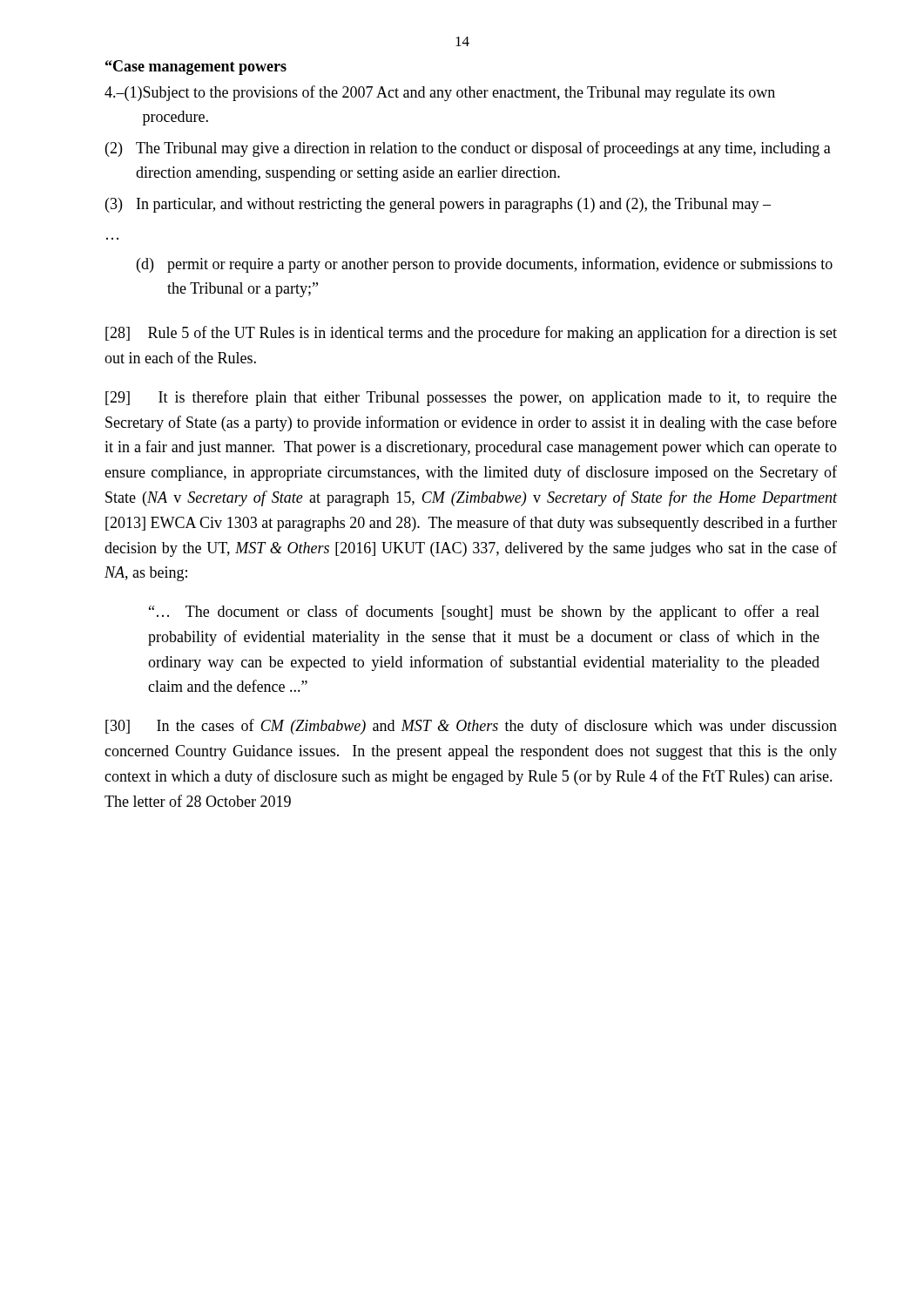Locate the block of text that opens with "“… The document or"
924x1307 pixels.
(484, 649)
